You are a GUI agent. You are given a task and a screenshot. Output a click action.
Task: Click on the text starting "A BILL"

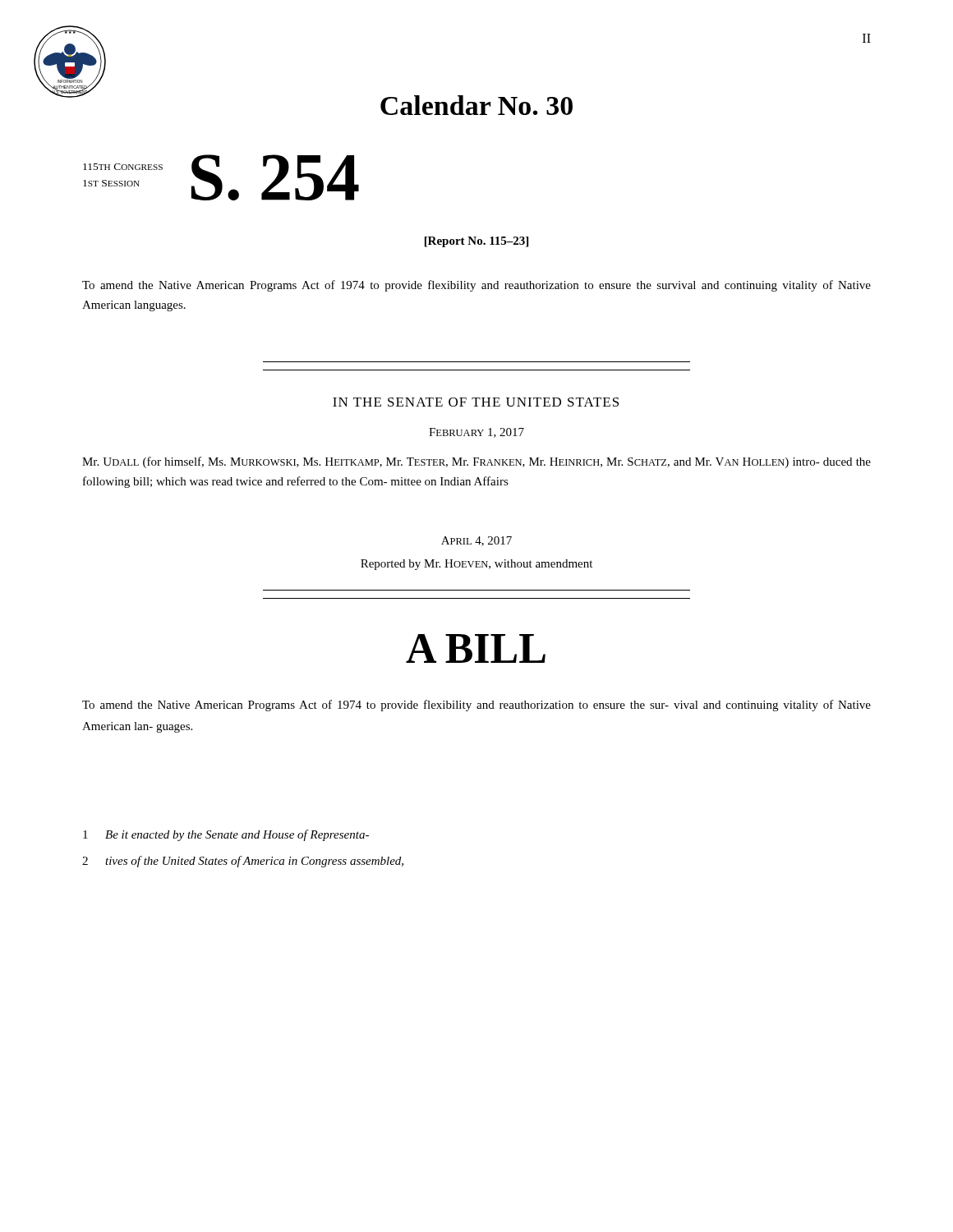pos(476,648)
